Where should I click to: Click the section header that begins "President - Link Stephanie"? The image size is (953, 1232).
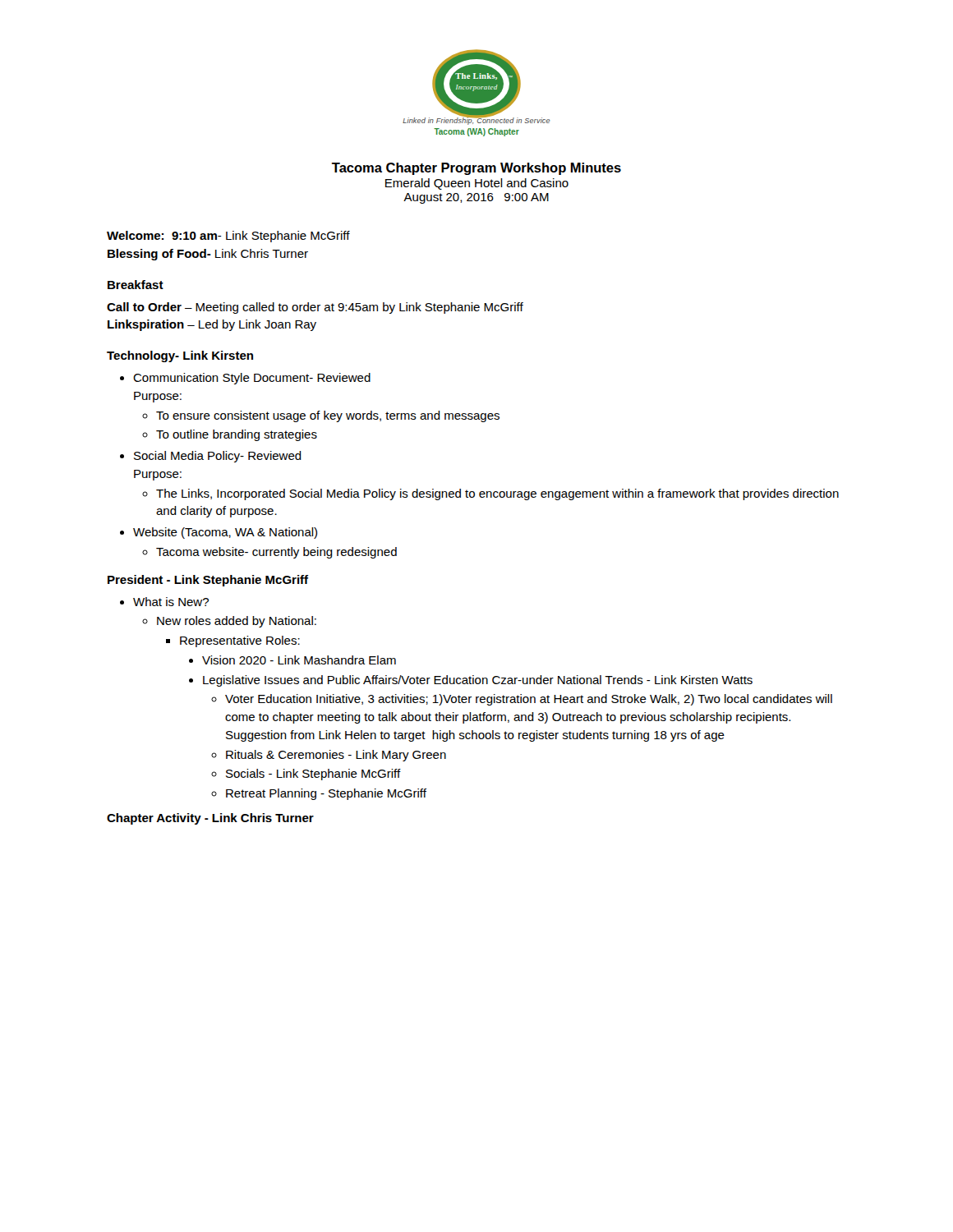tap(207, 579)
